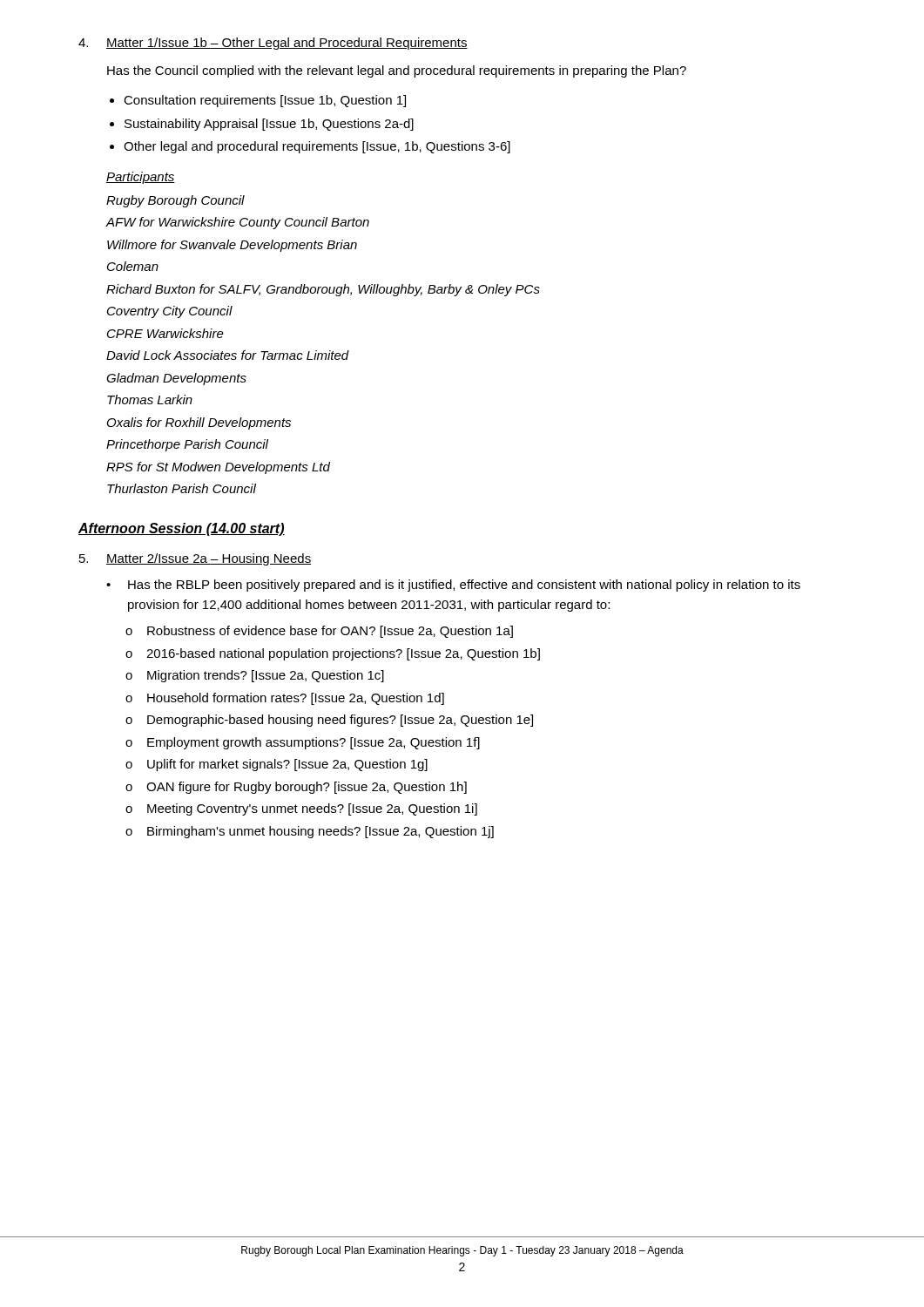Locate the block of text that opens with "o Uplift for market signals?"
This screenshot has height=1307, width=924.
tap(277, 765)
